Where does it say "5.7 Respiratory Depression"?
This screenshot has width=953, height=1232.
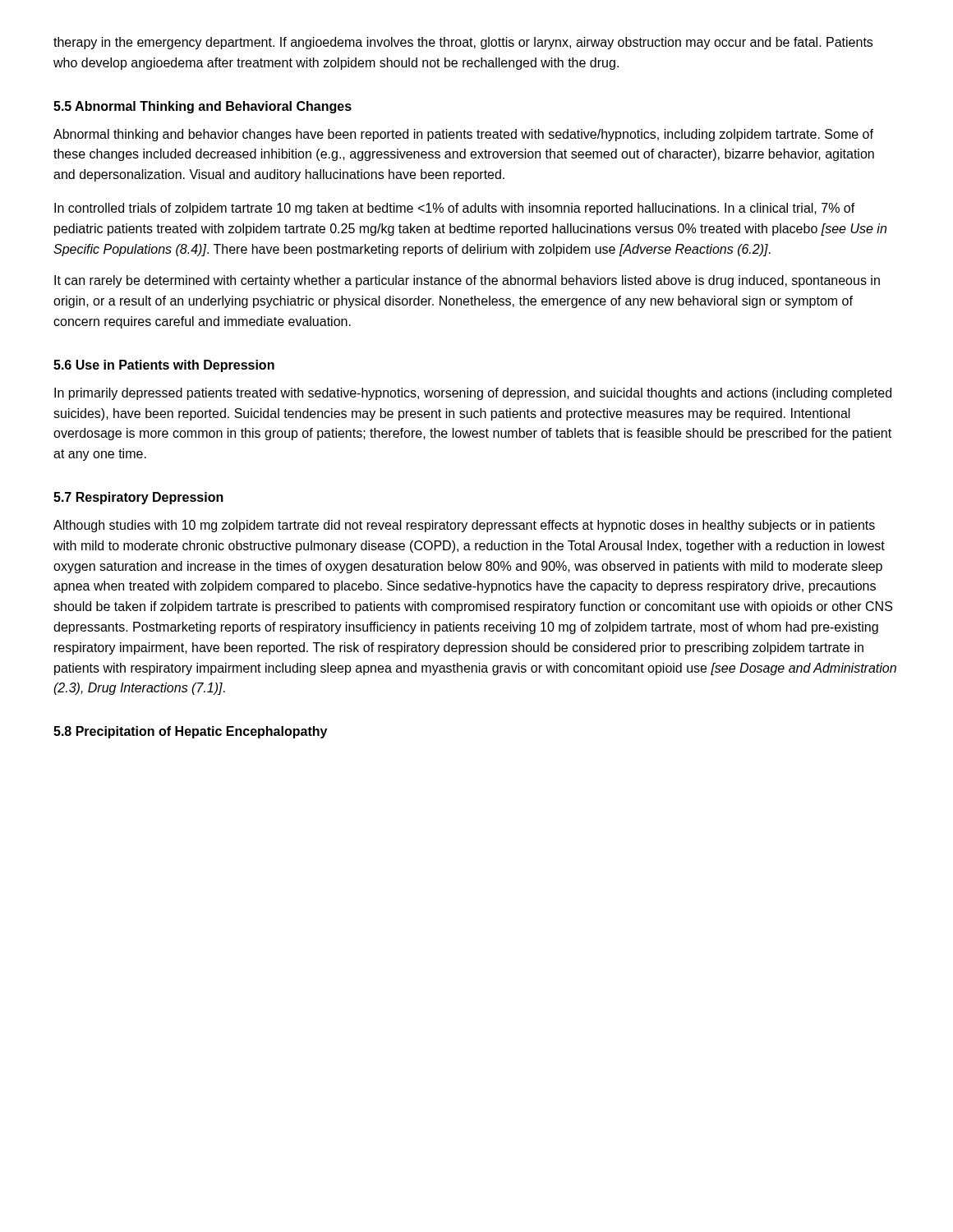pos(139,497)
